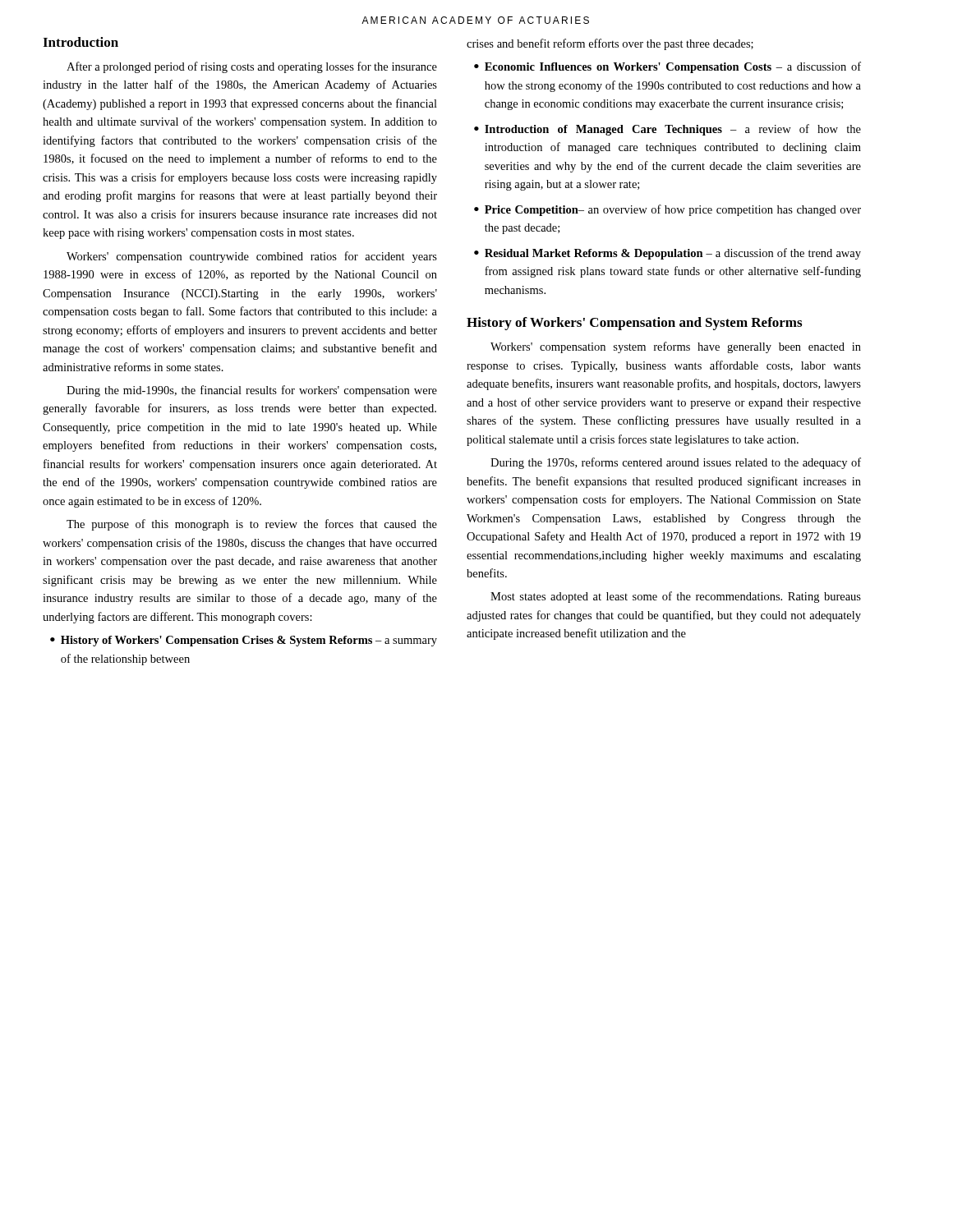This screenshot has height=1232, width=953.
Task: Navigate to the text block starting "Workers' compensation system reforms have generally been enacted"
Action: coord(664,393)
